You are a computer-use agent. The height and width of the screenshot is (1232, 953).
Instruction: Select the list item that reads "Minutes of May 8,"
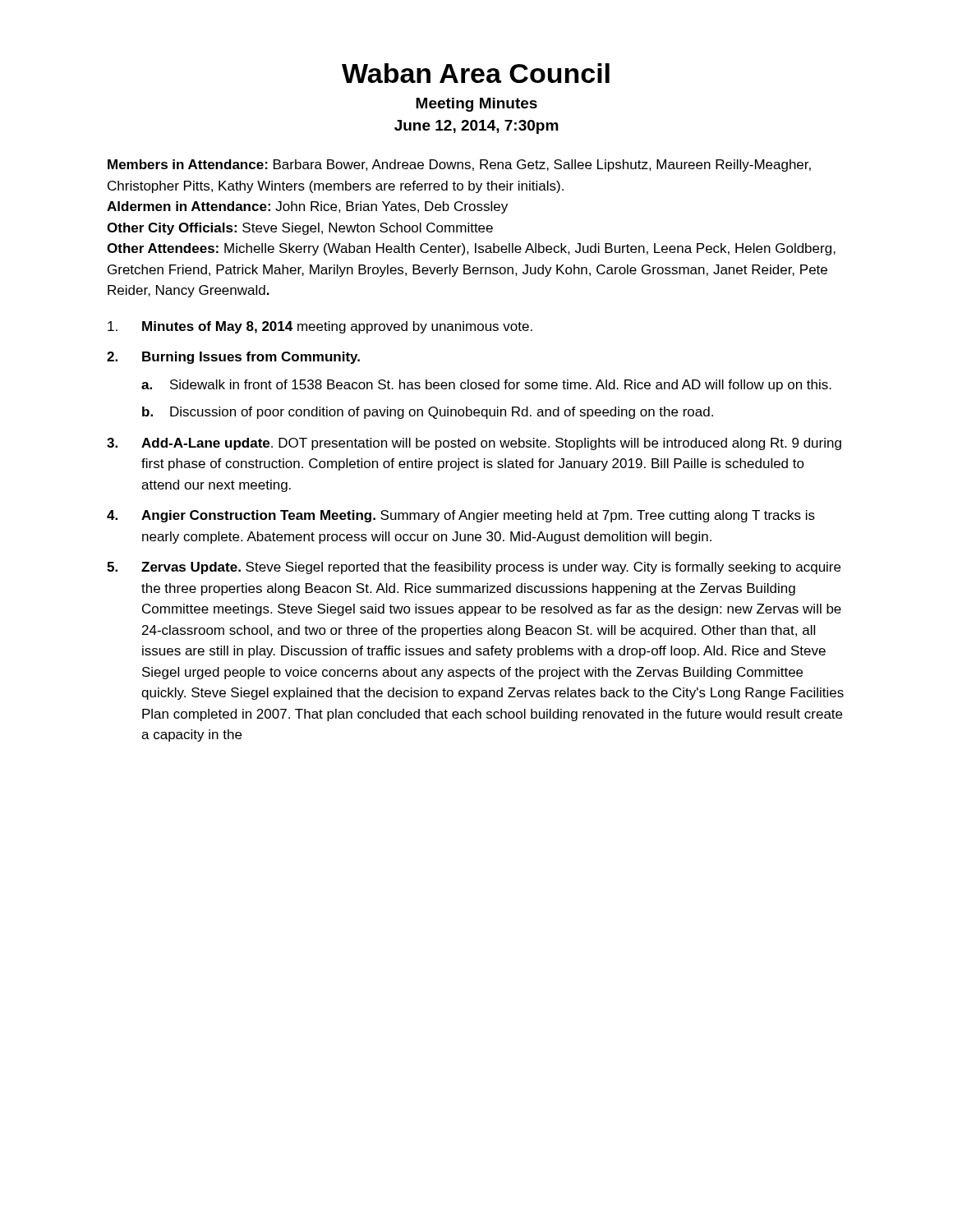(476, 326)
